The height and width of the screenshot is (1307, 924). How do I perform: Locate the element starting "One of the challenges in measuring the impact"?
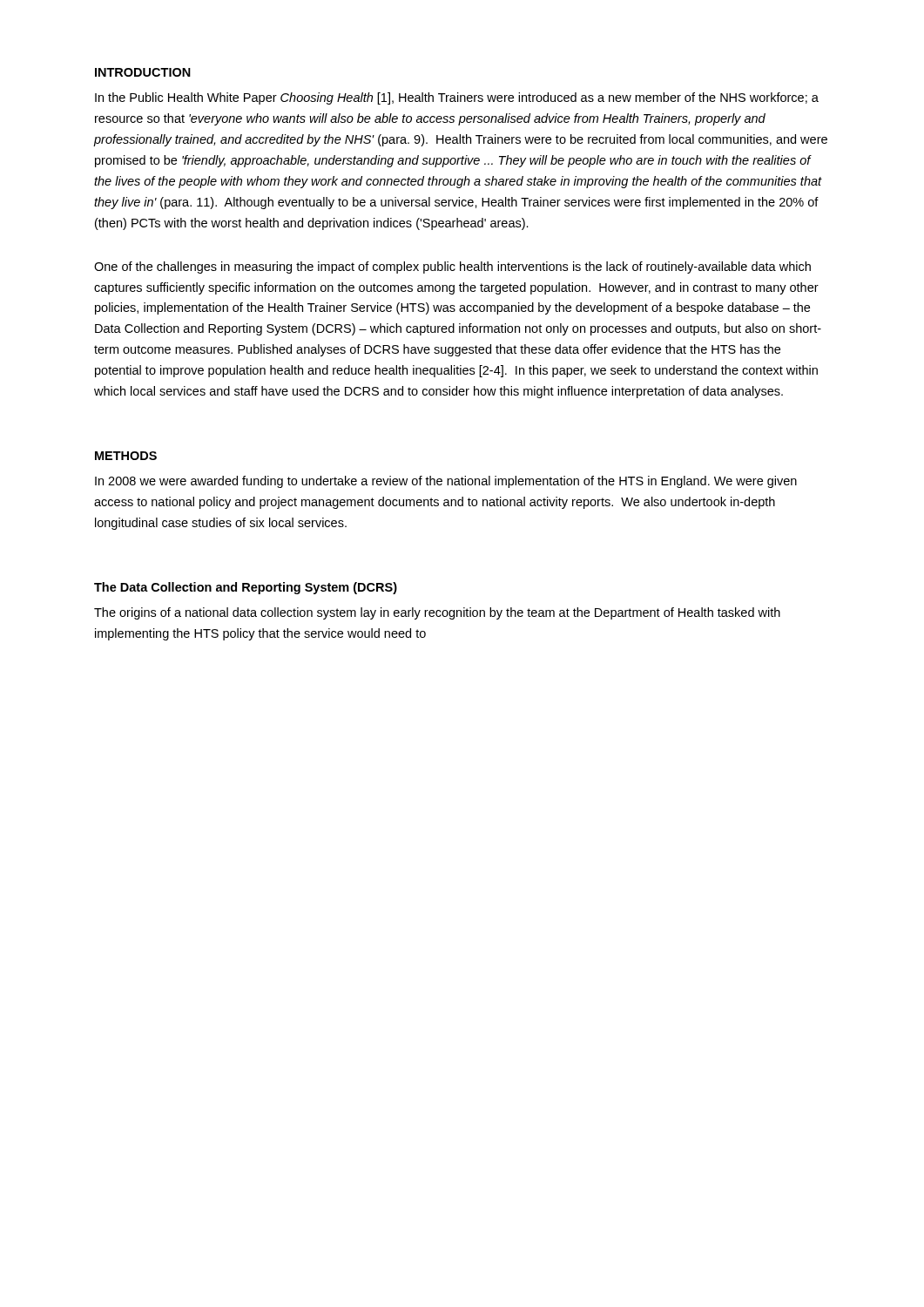(x=458, y=329)
